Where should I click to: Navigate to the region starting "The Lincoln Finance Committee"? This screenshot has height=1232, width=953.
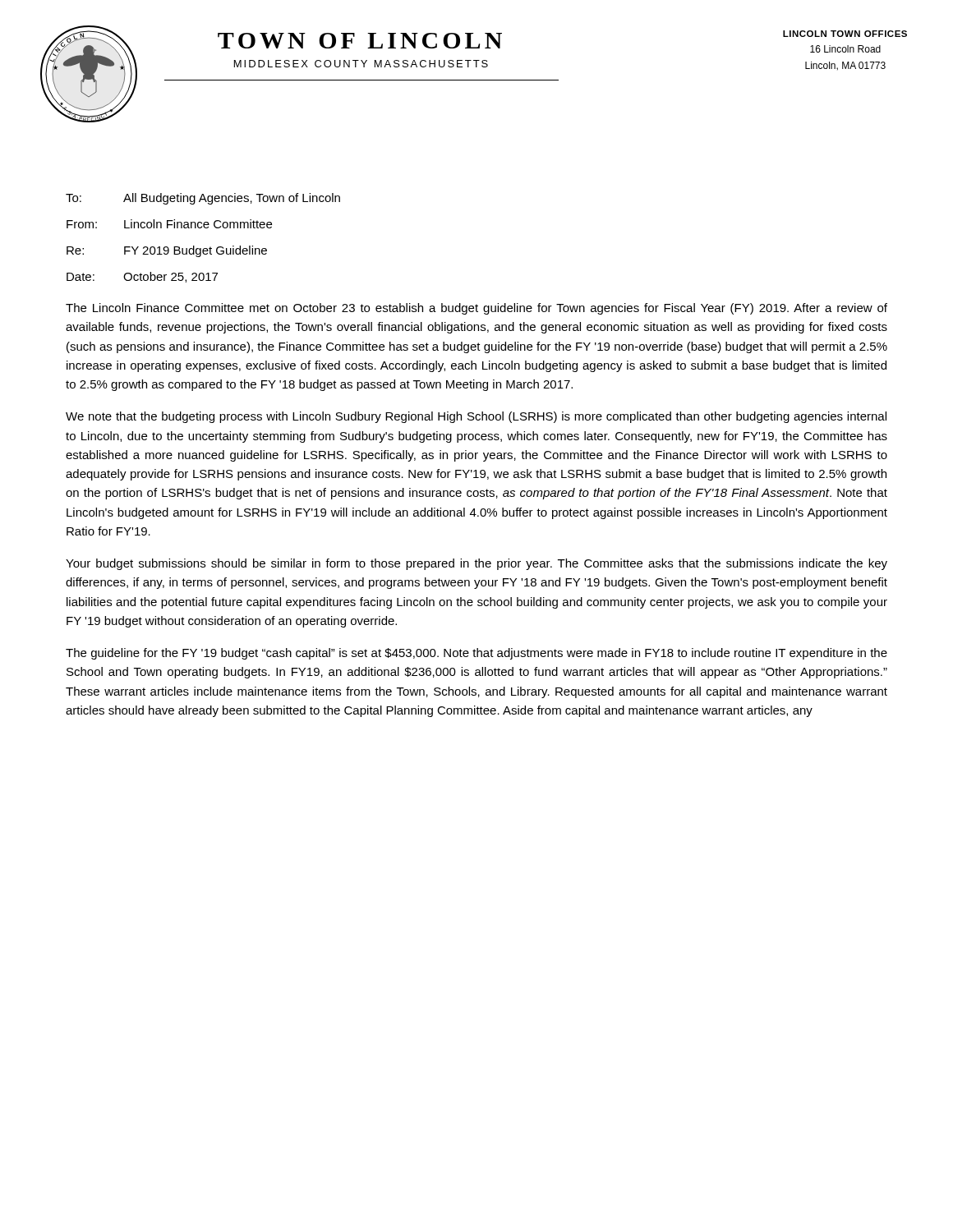tap(476, 346)
